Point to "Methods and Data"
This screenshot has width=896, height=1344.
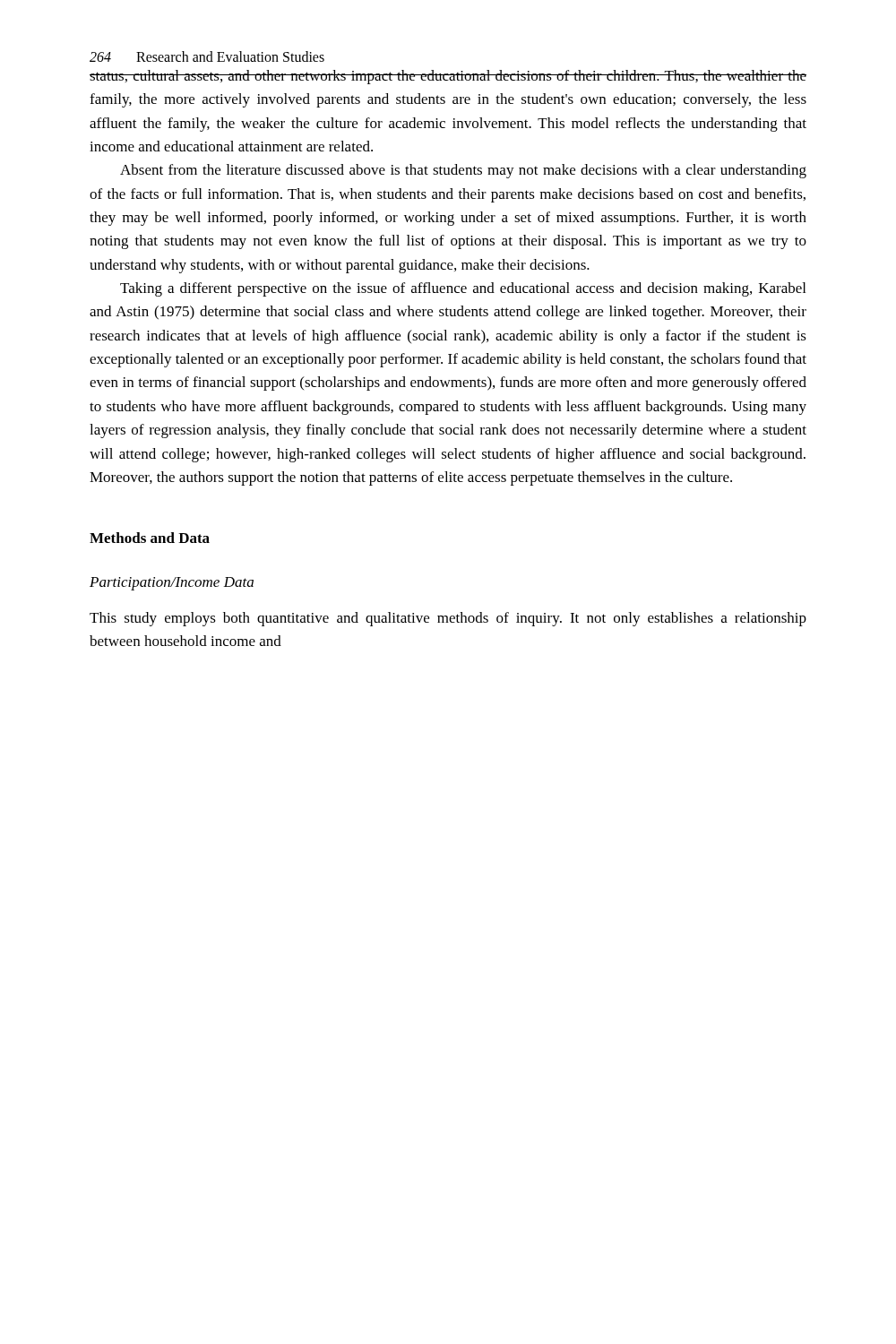pyautogui.click(x=150, y=538)
